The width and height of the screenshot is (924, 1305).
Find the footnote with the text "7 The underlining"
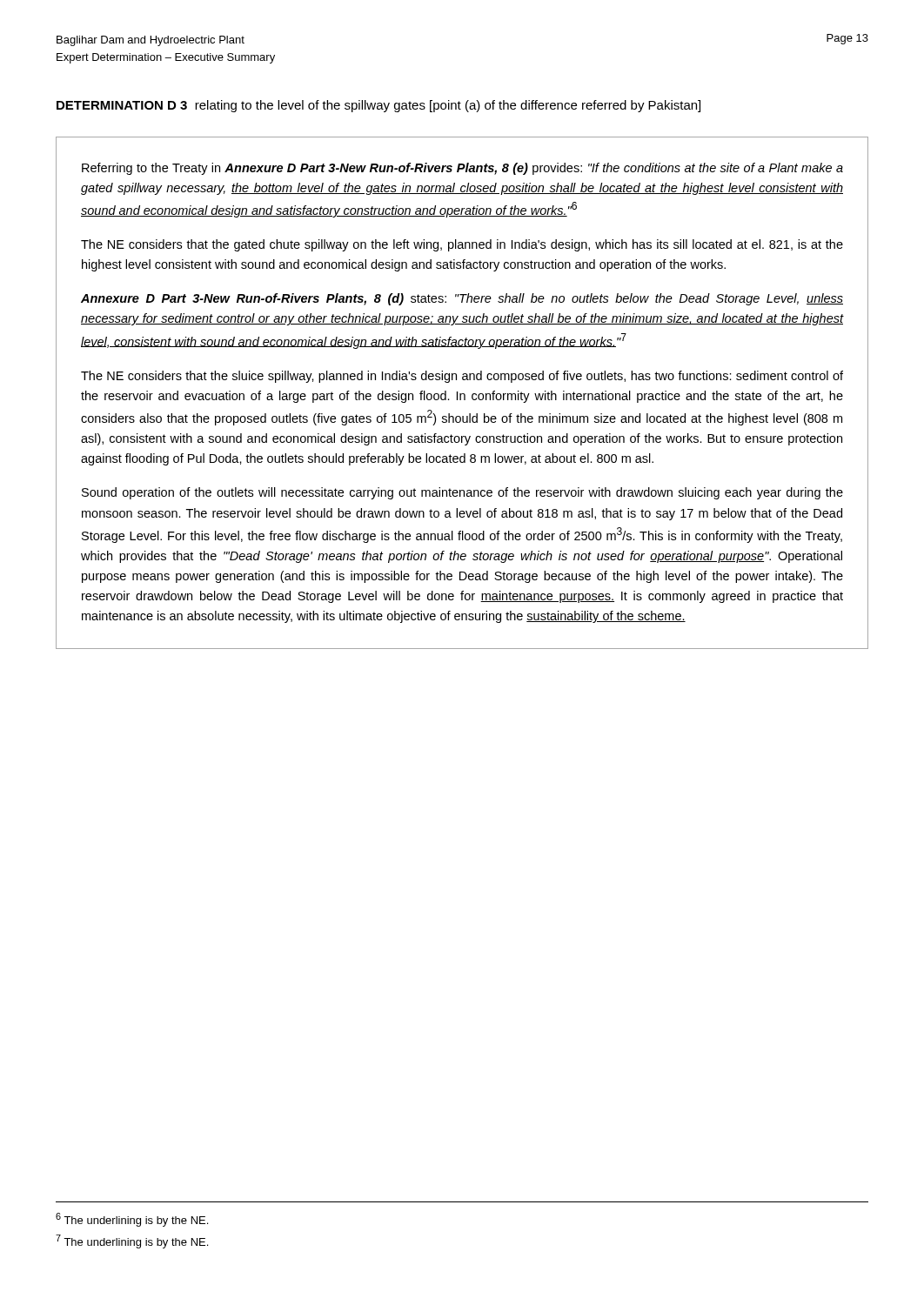[132, 1241]
